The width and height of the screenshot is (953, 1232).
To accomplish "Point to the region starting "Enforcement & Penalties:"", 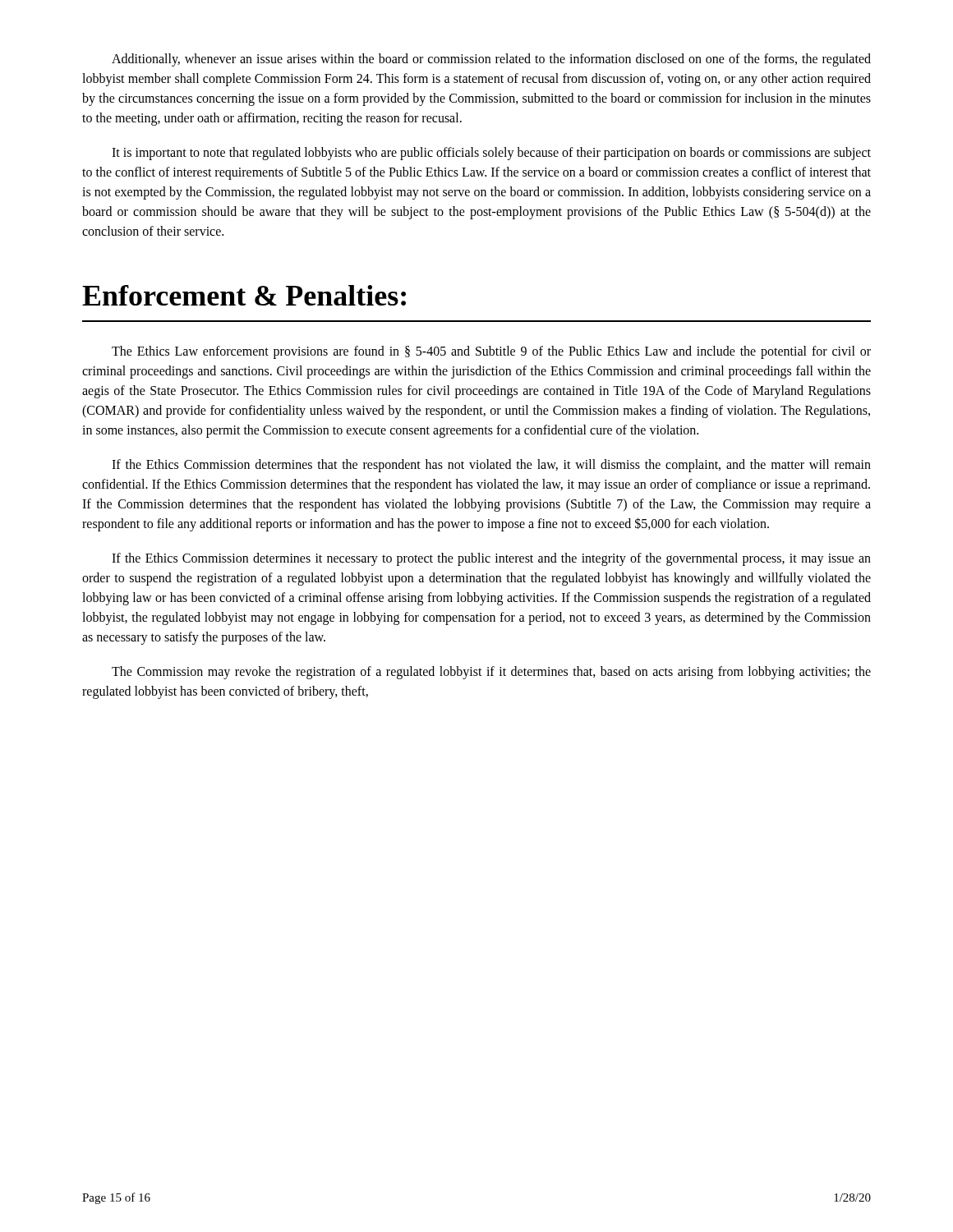I will tap(244, 295).
